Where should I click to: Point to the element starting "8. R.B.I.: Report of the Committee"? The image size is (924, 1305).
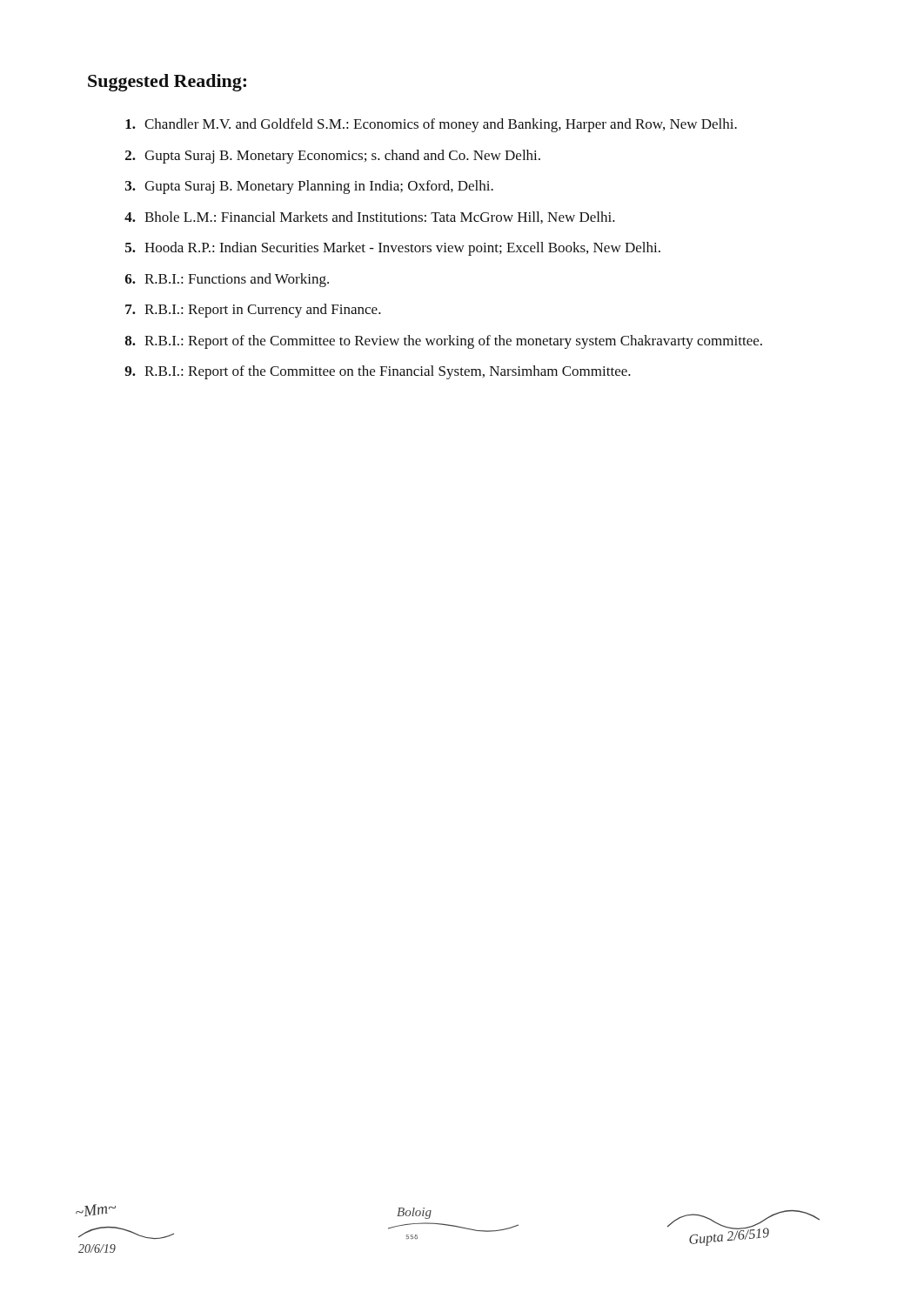coord(471,340)
